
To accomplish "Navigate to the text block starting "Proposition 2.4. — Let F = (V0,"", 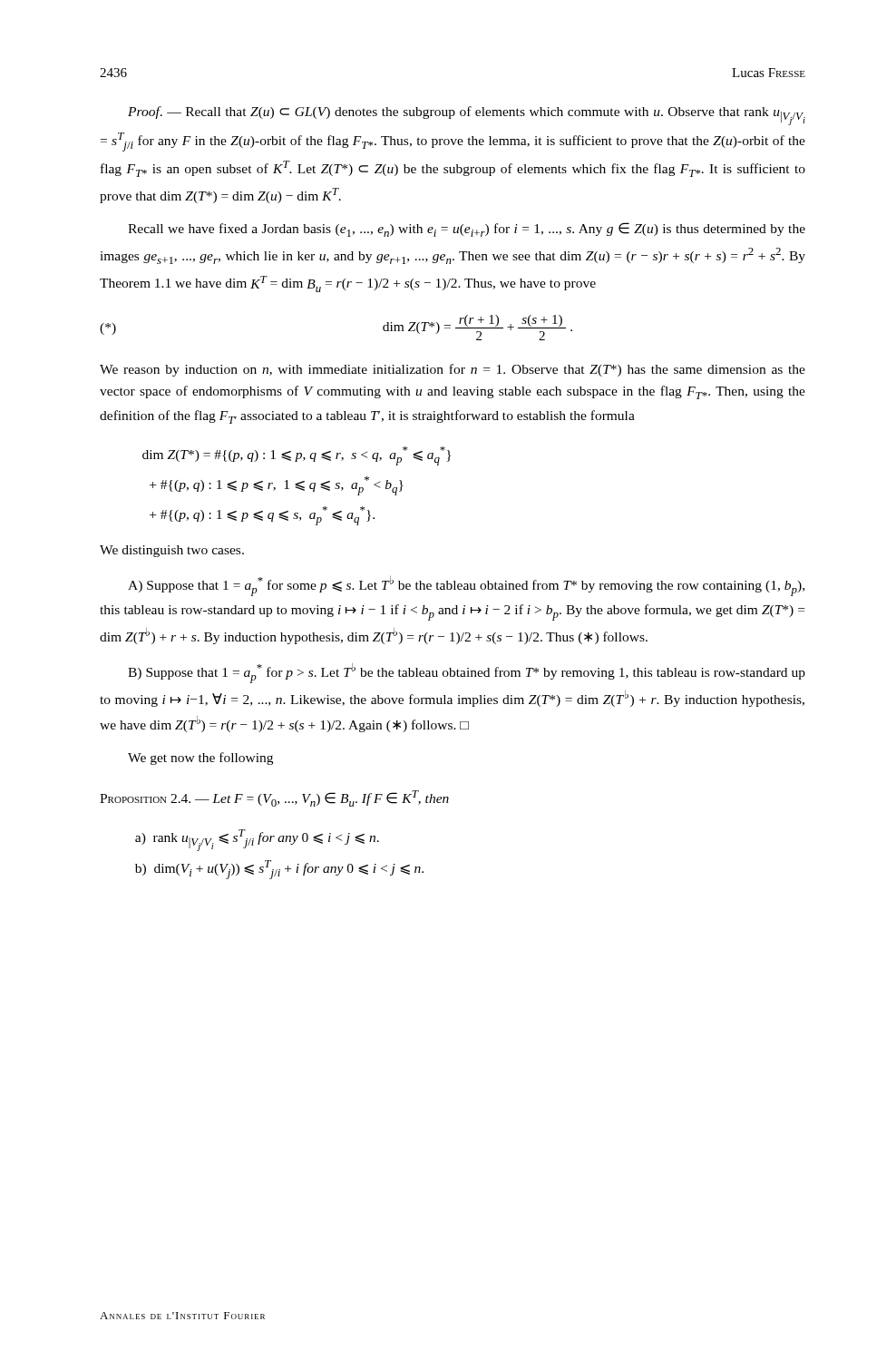I will [274, 798].
